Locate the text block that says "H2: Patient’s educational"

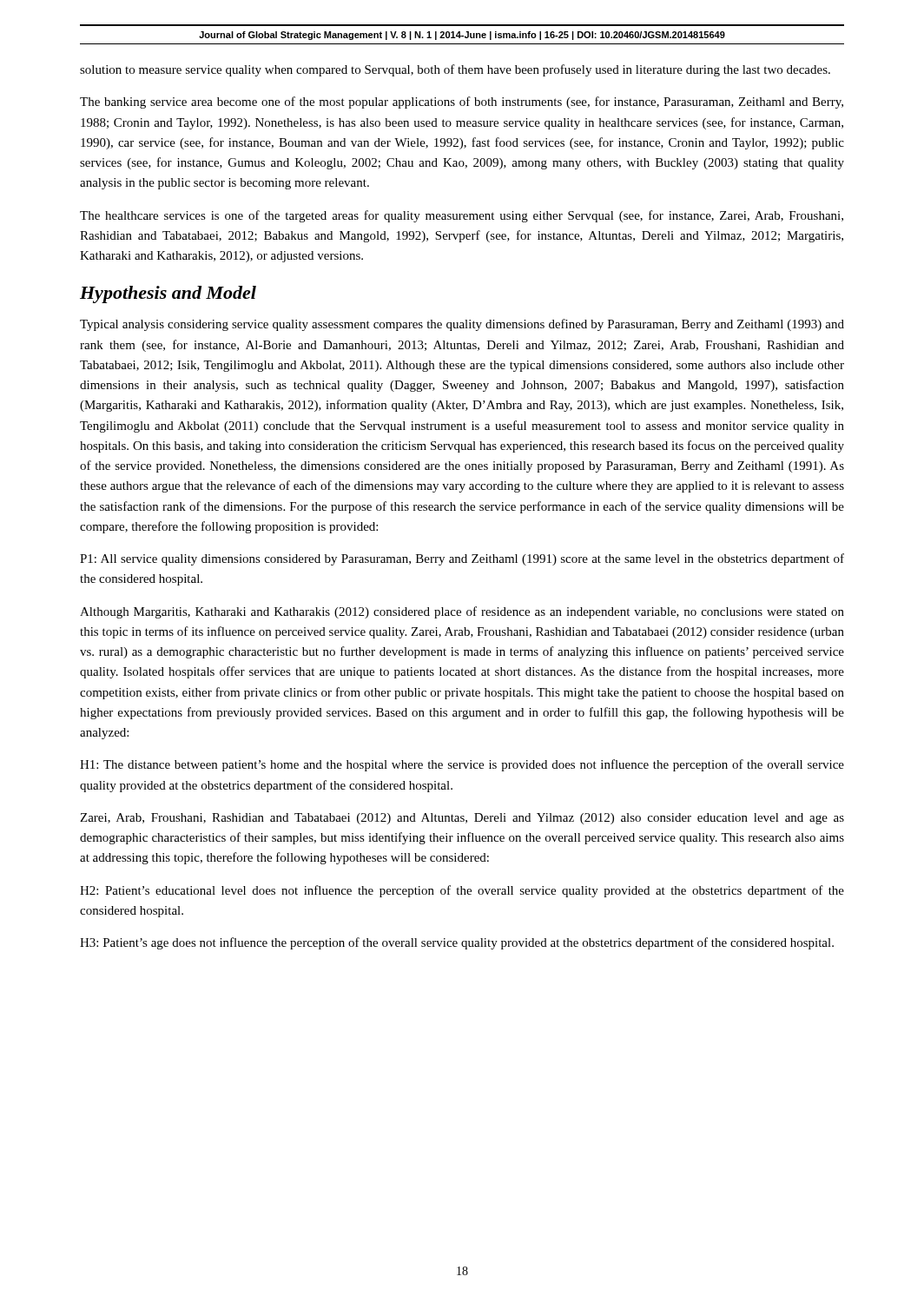coord(462,901)
